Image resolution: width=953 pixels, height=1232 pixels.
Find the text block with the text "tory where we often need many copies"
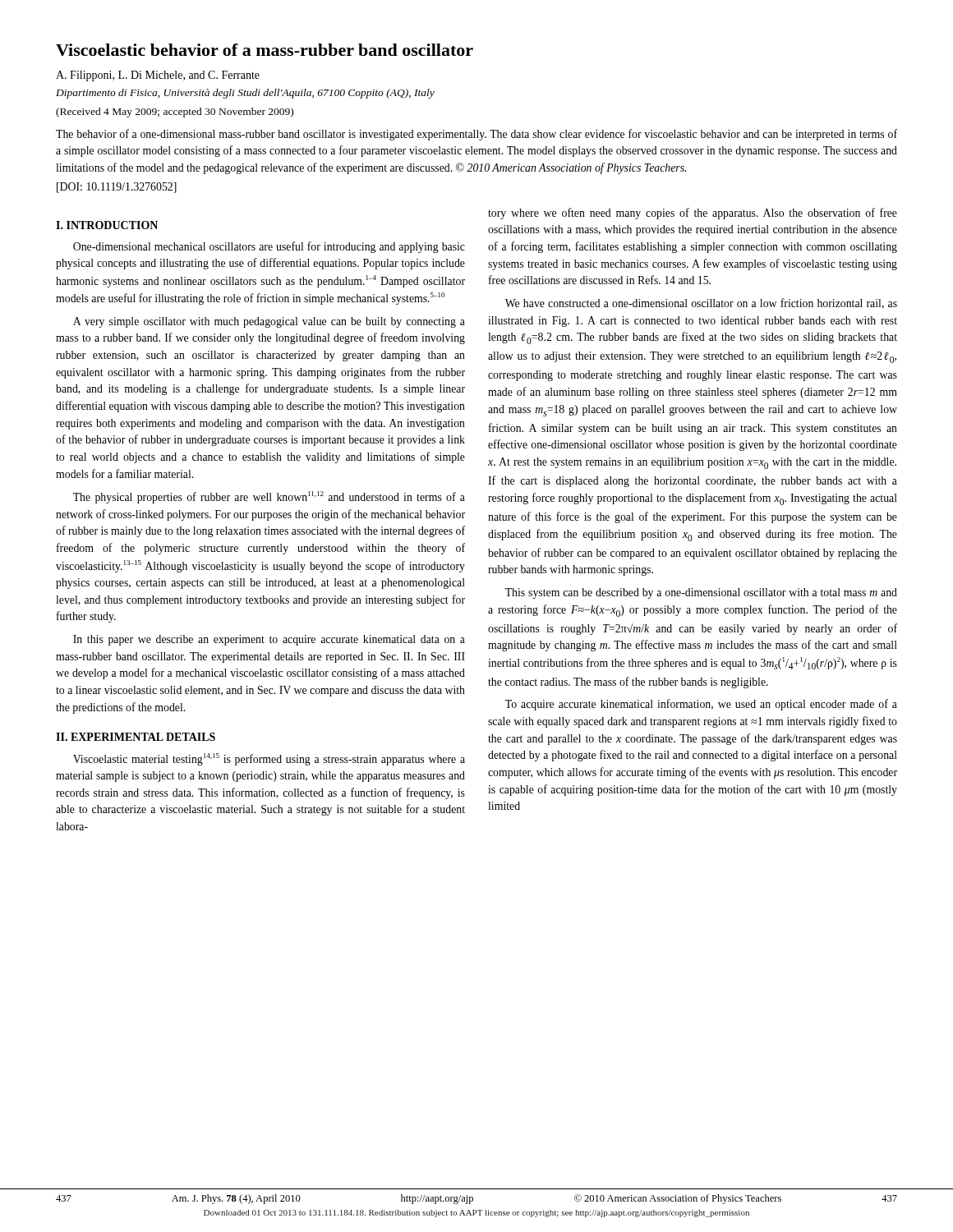click(693, 510)
